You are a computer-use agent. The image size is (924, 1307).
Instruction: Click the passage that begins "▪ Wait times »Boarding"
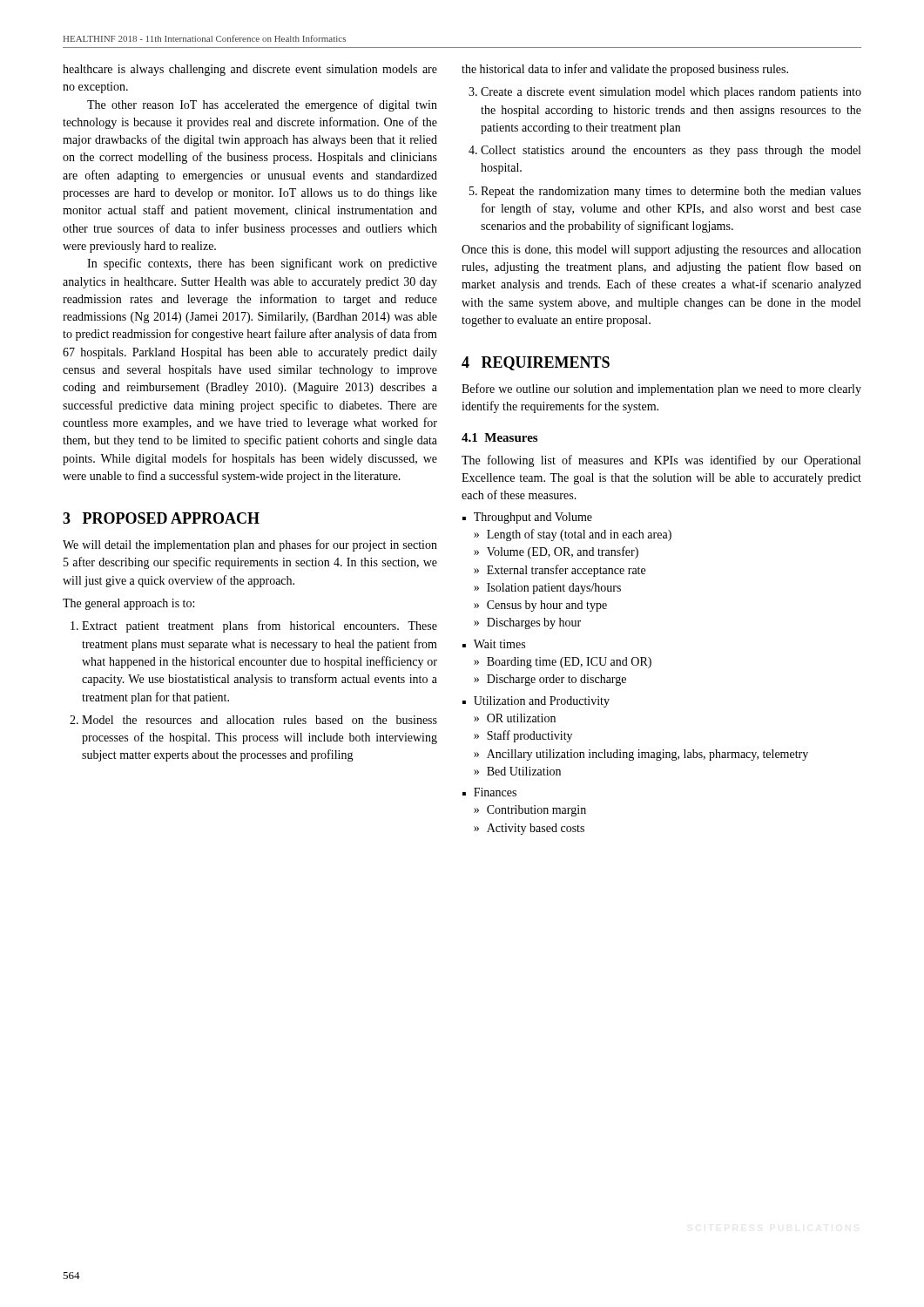click(557, 663)
